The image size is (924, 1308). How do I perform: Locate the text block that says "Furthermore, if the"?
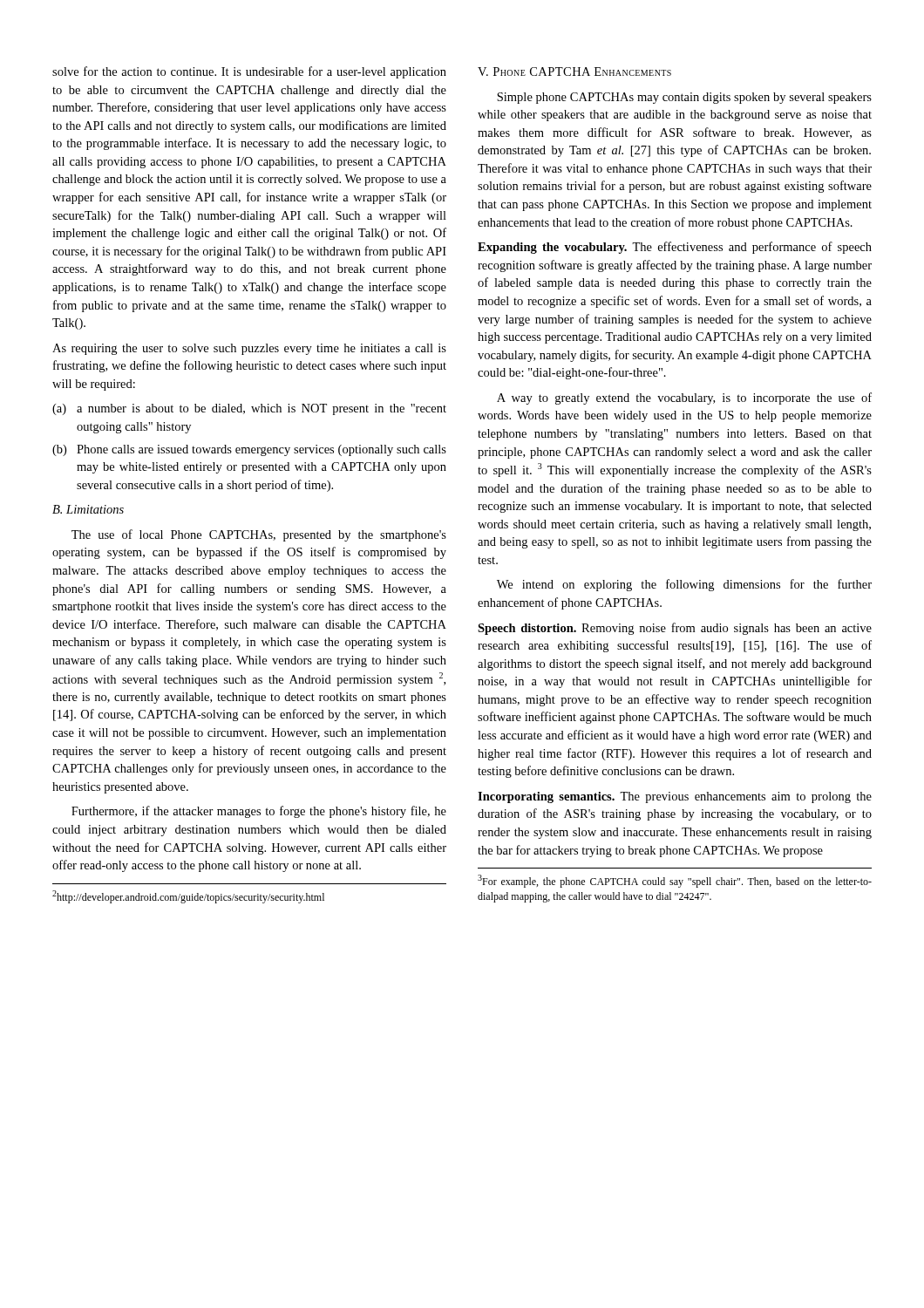point(249,838)
